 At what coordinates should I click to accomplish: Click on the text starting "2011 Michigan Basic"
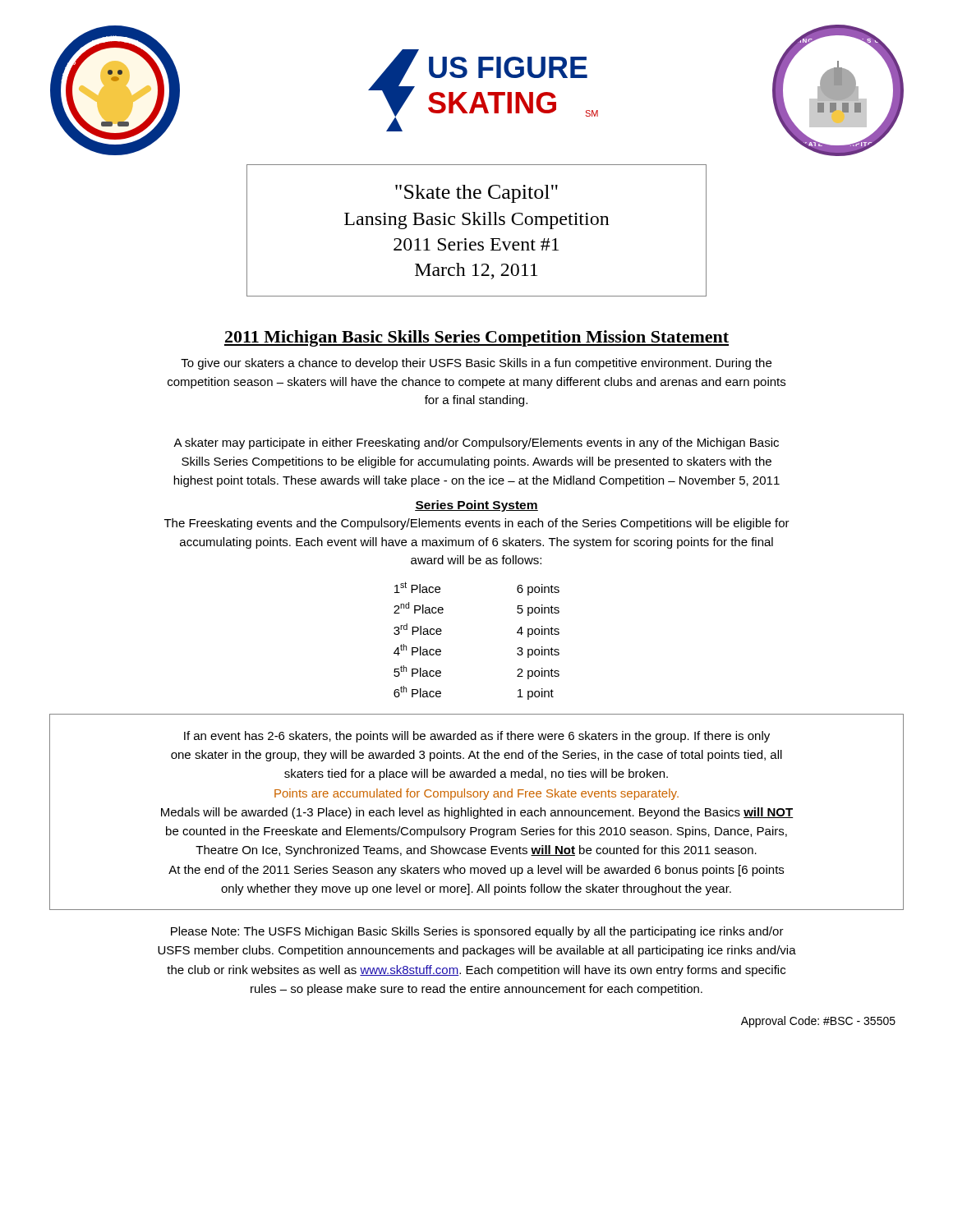[476, 336]
